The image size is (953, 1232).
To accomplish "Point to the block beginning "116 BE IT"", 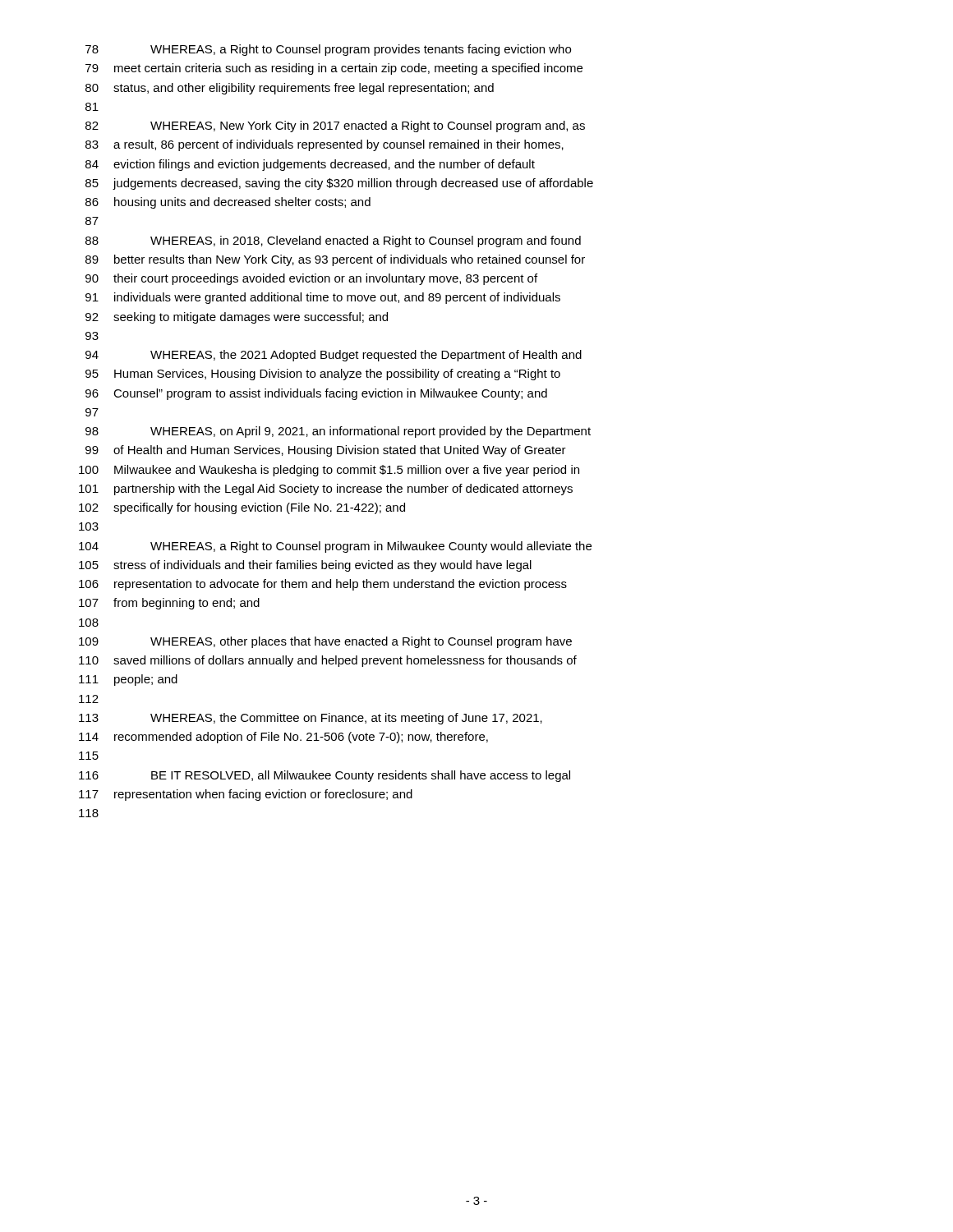I will click(476, 784).
